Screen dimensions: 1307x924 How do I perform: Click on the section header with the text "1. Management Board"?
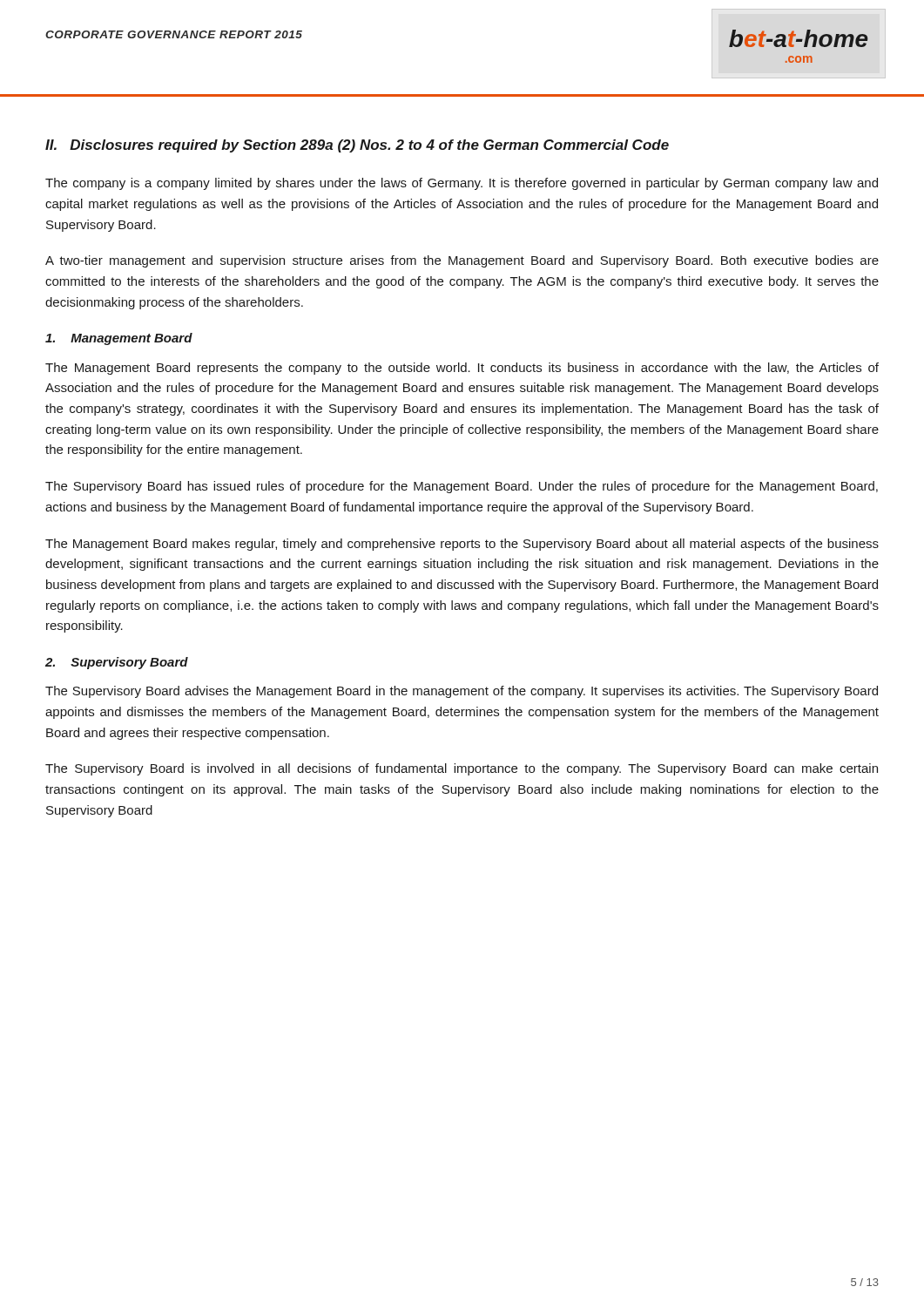pyautogui.click(x=119, y=338)
